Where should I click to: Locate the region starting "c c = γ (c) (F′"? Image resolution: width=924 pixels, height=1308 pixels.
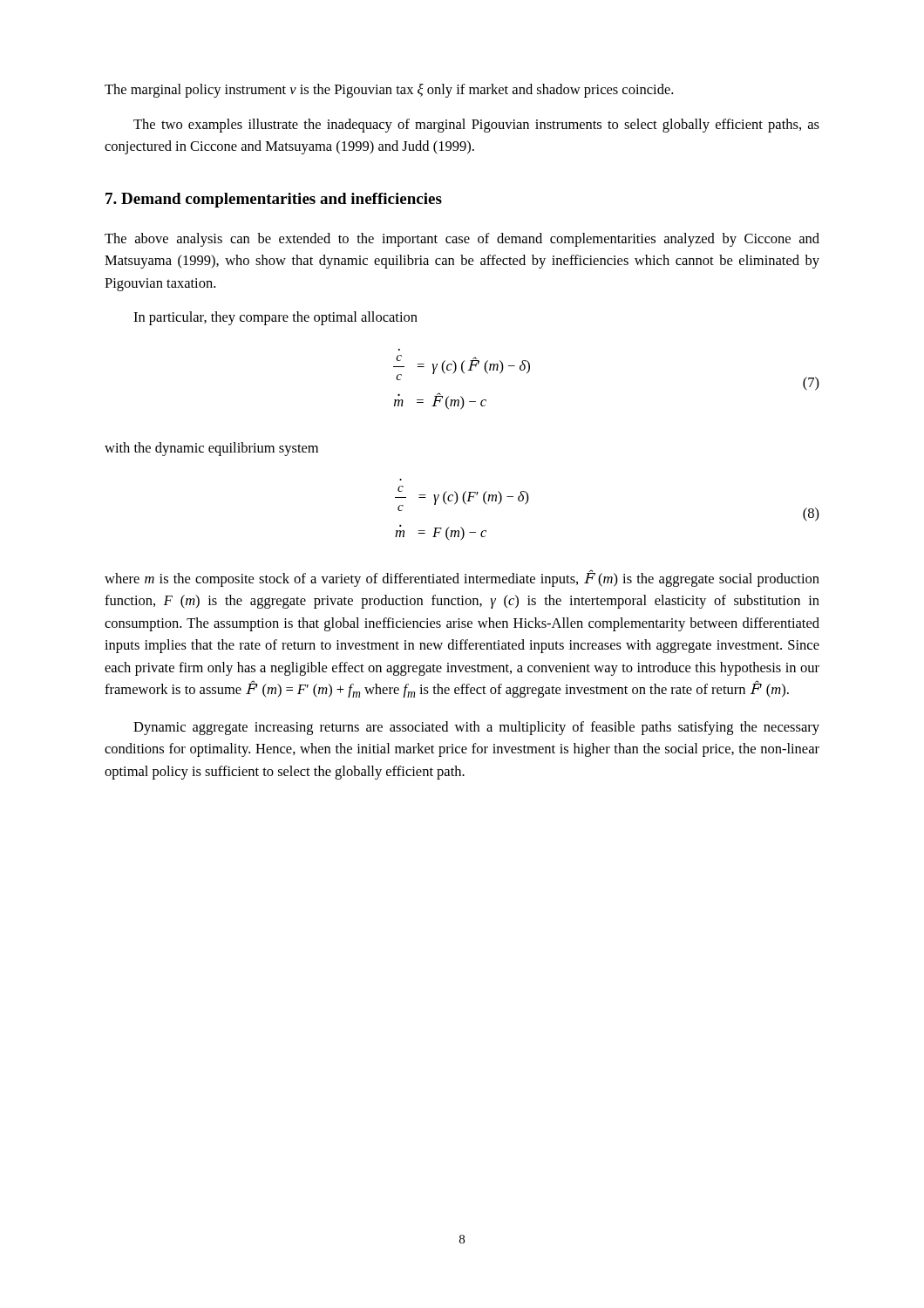click(x=401, y=505)
